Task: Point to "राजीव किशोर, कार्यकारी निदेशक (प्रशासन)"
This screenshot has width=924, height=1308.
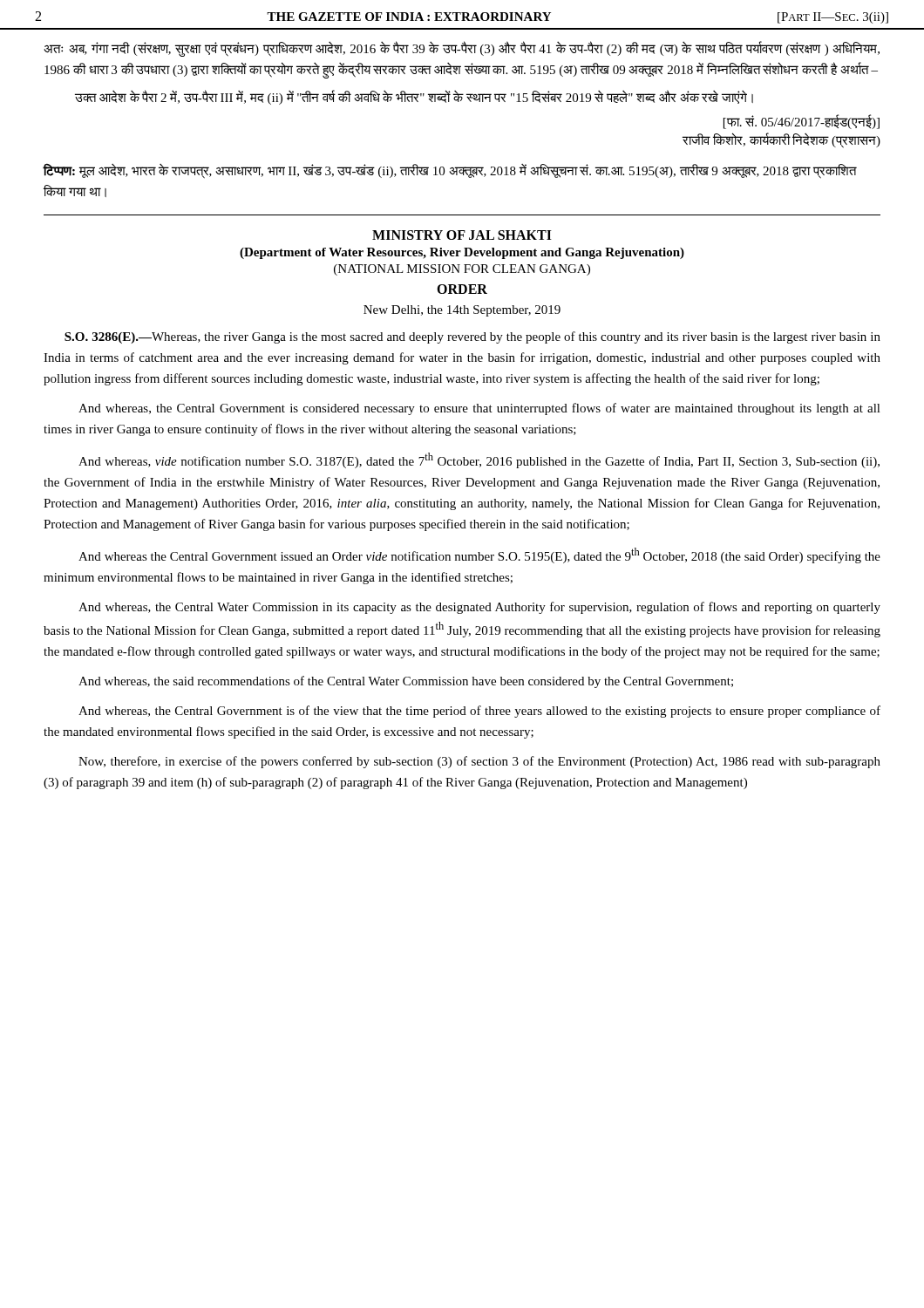Action: [782, 140]
